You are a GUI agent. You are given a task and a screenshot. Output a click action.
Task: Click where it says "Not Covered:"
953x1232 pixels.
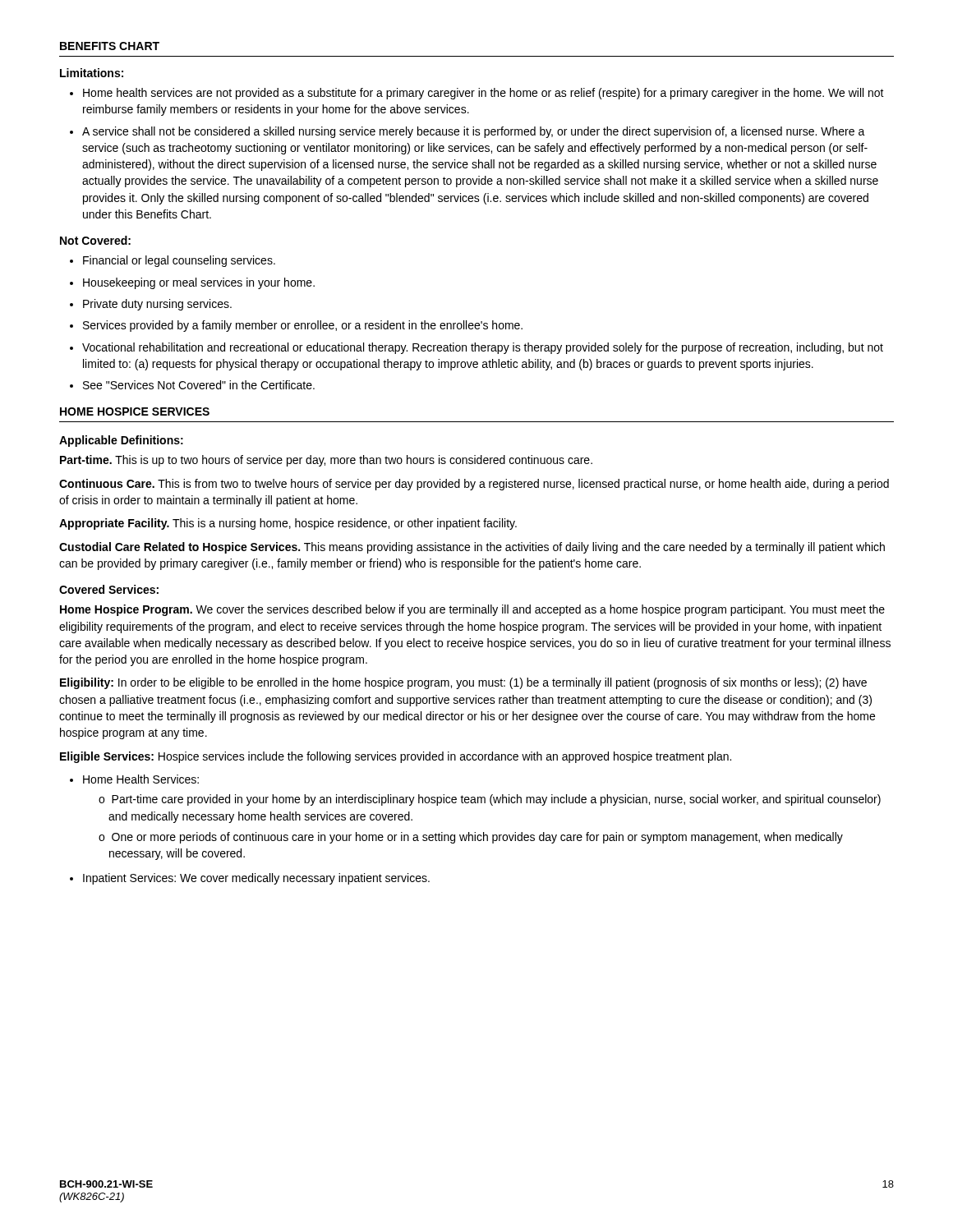click(95, 241)
